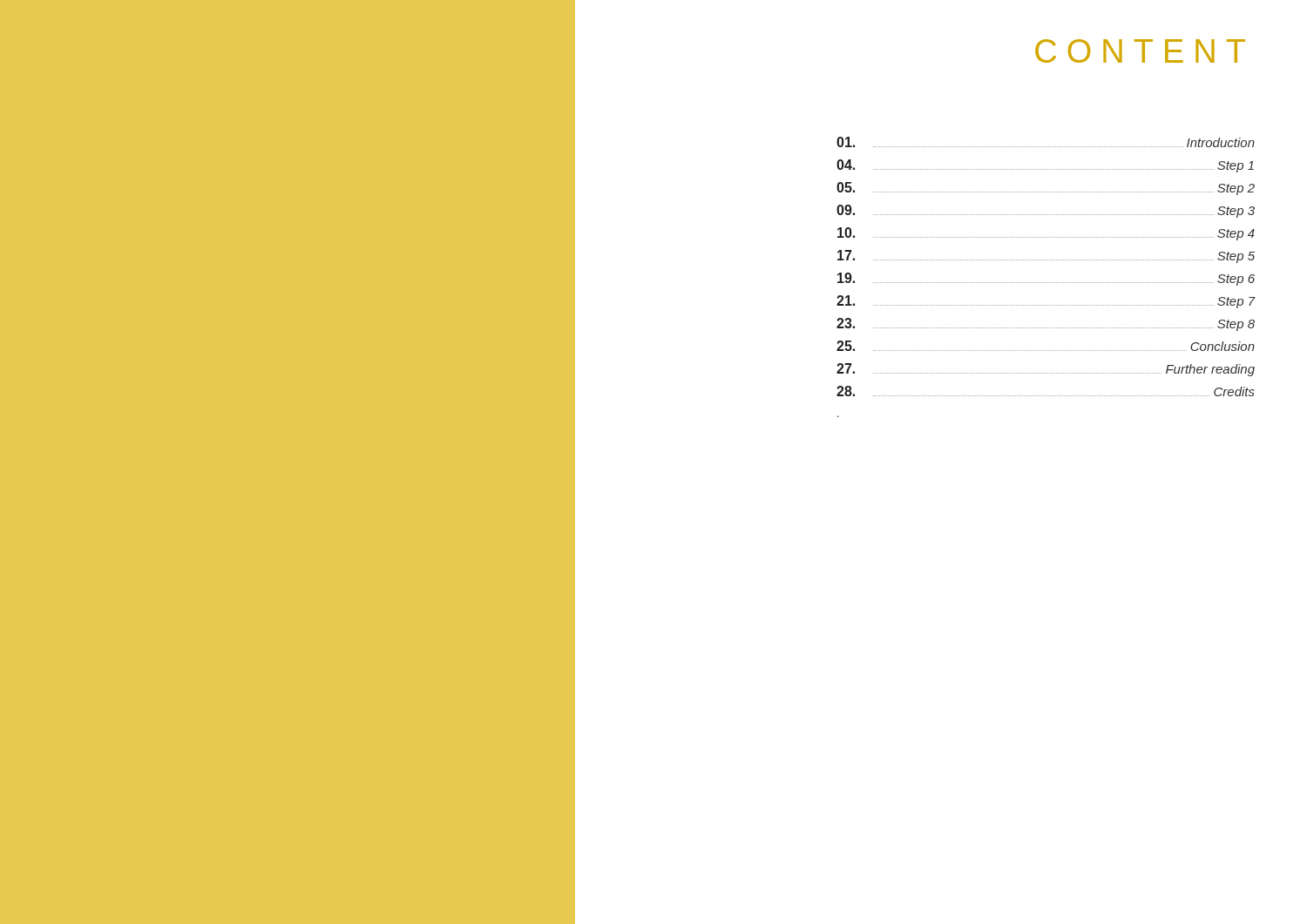Locate the text "27. Further reading"
The image size is (1307, 924).
(x=1046, y=369)
